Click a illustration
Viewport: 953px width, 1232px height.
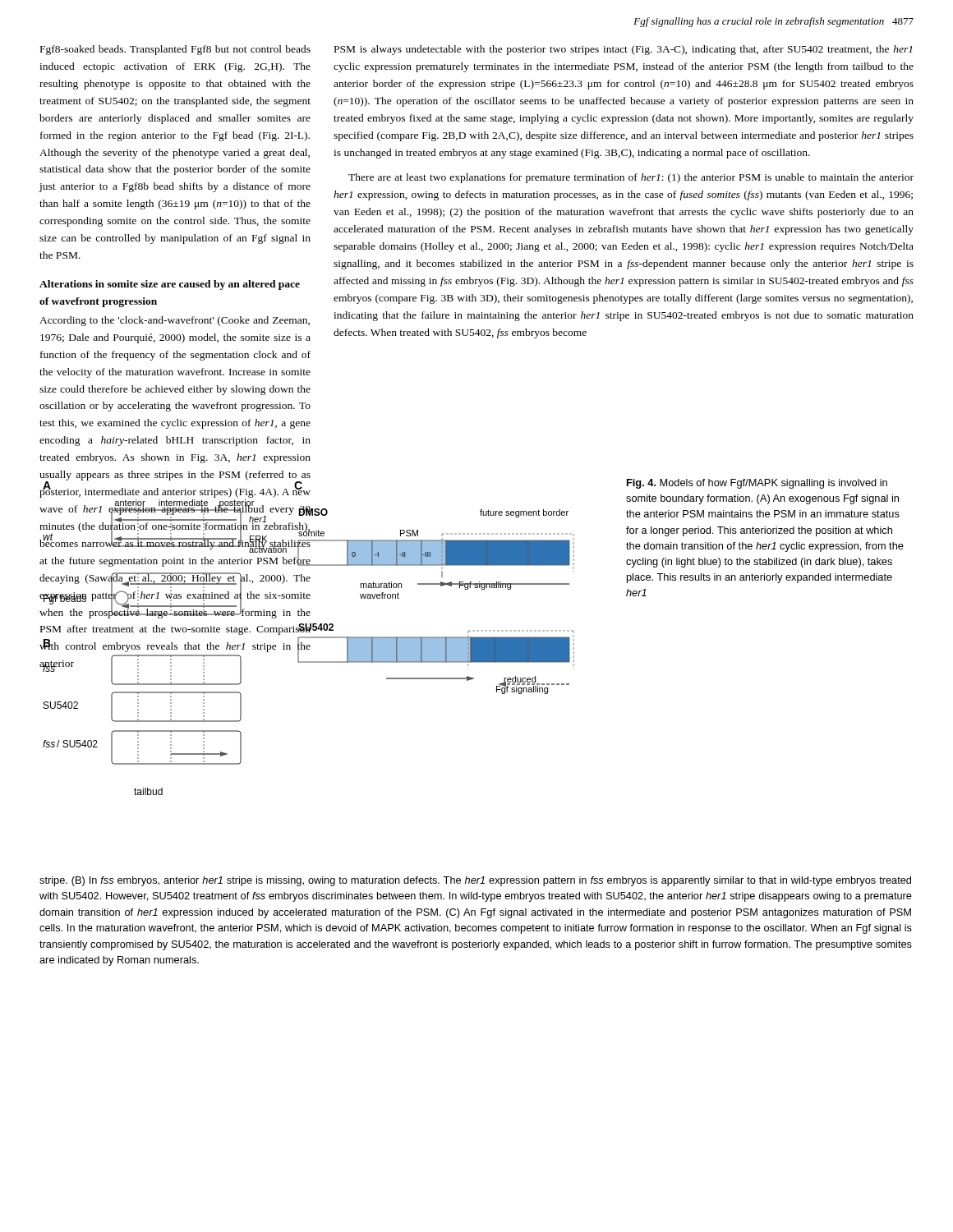327,669
